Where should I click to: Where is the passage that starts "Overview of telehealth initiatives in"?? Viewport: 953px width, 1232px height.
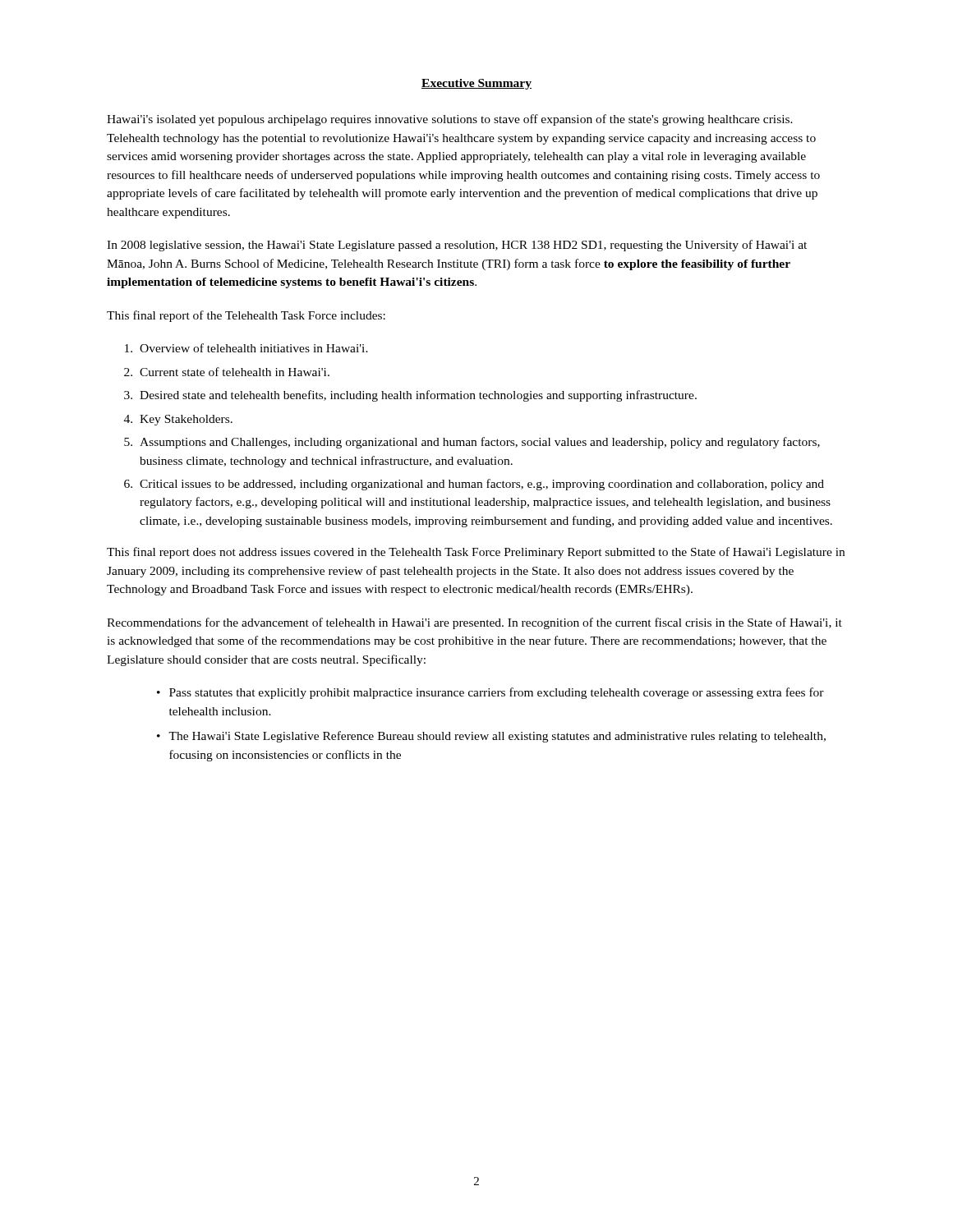(x=246, y=348)
